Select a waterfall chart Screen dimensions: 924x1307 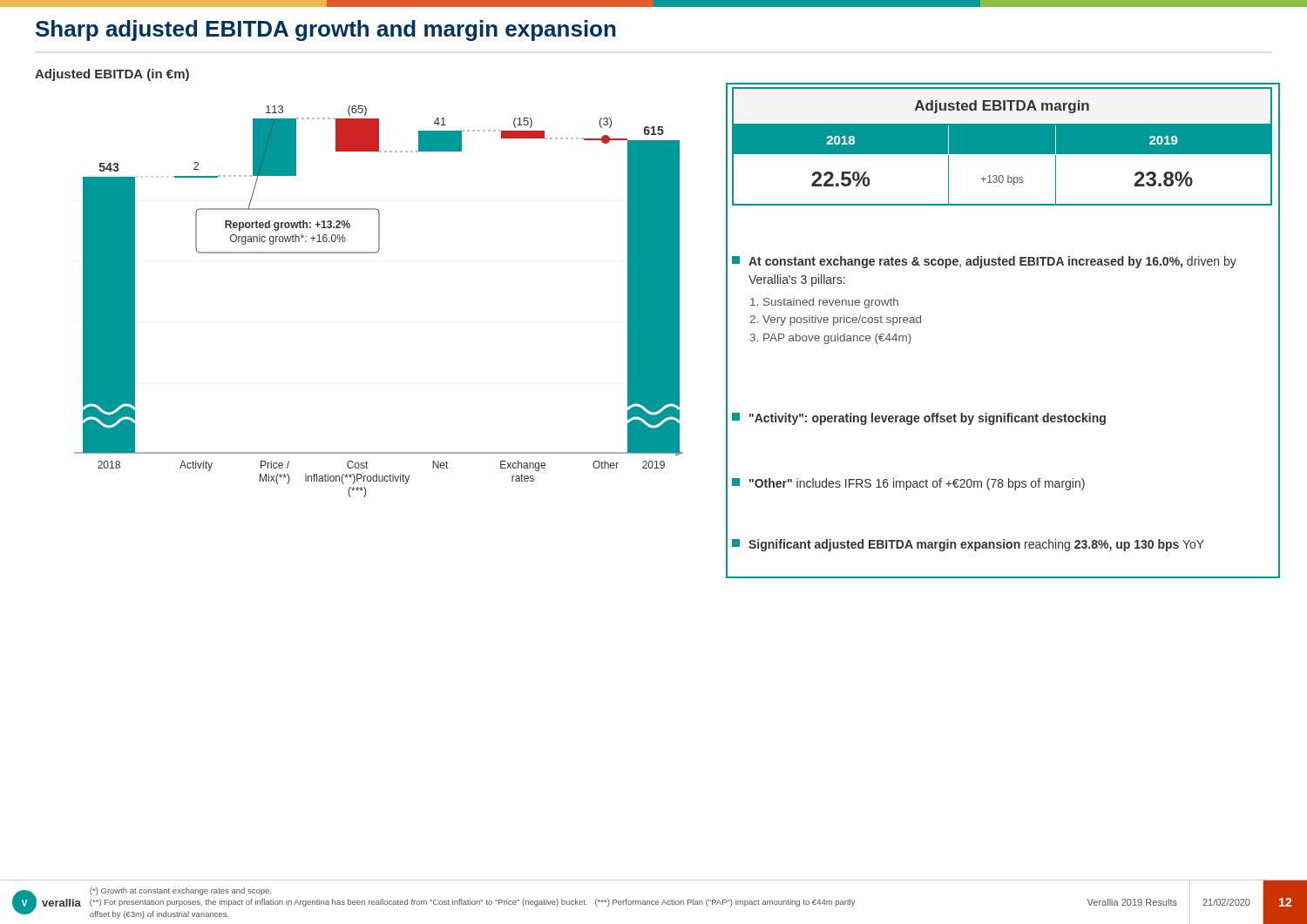coord(362,318)
